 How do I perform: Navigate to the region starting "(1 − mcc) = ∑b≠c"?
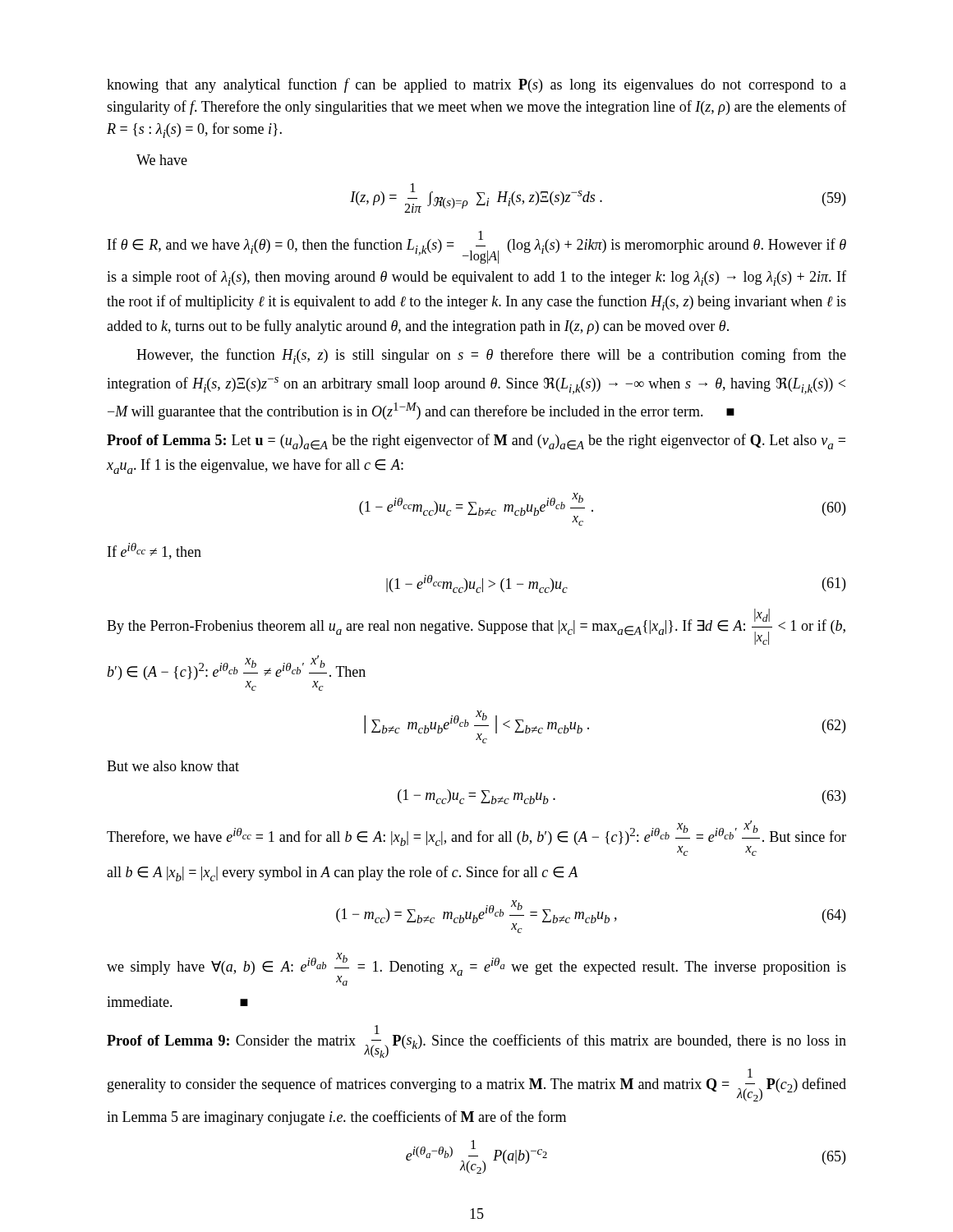591,916
